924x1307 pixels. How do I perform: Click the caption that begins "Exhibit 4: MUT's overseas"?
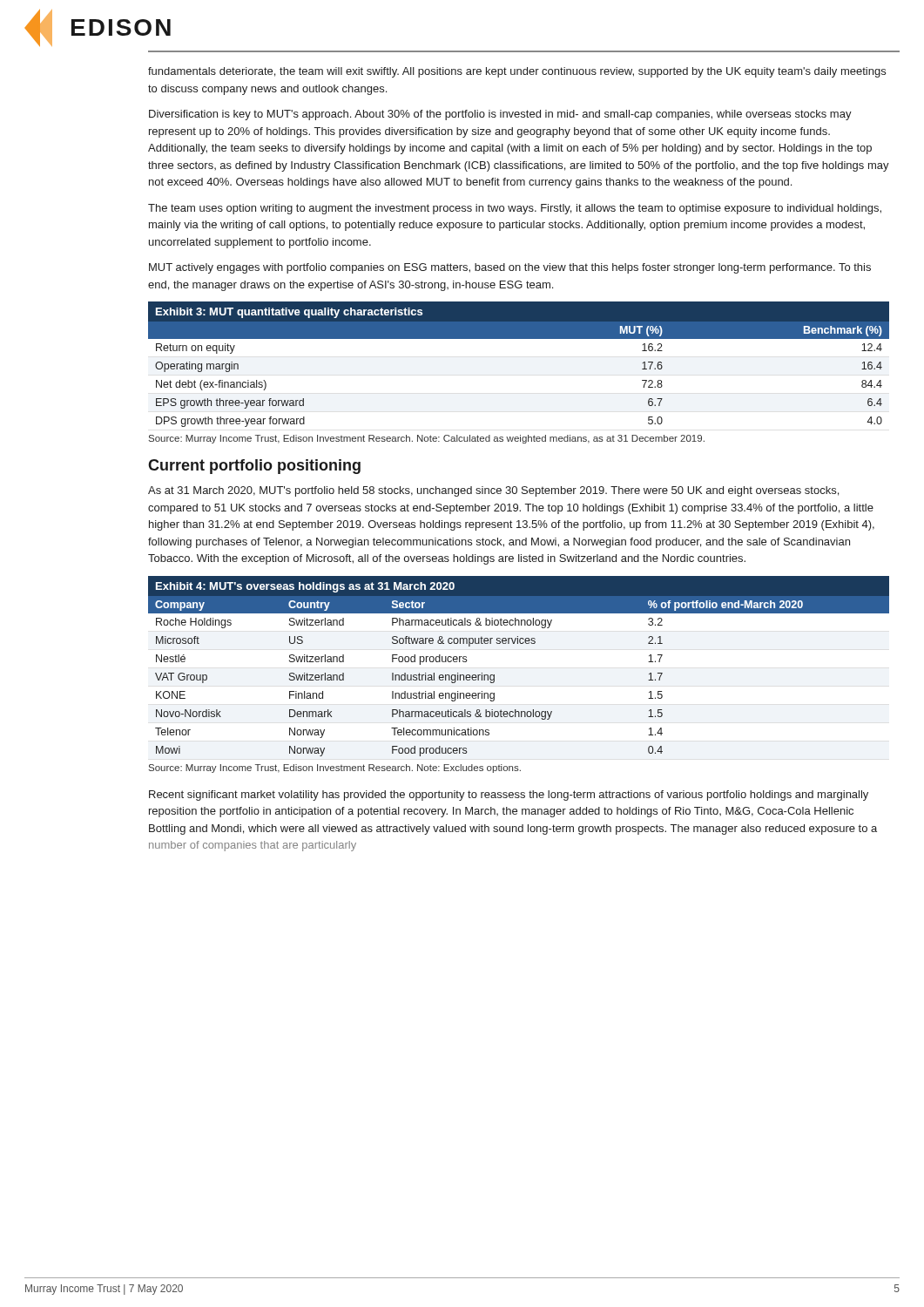tap(305, 586)
